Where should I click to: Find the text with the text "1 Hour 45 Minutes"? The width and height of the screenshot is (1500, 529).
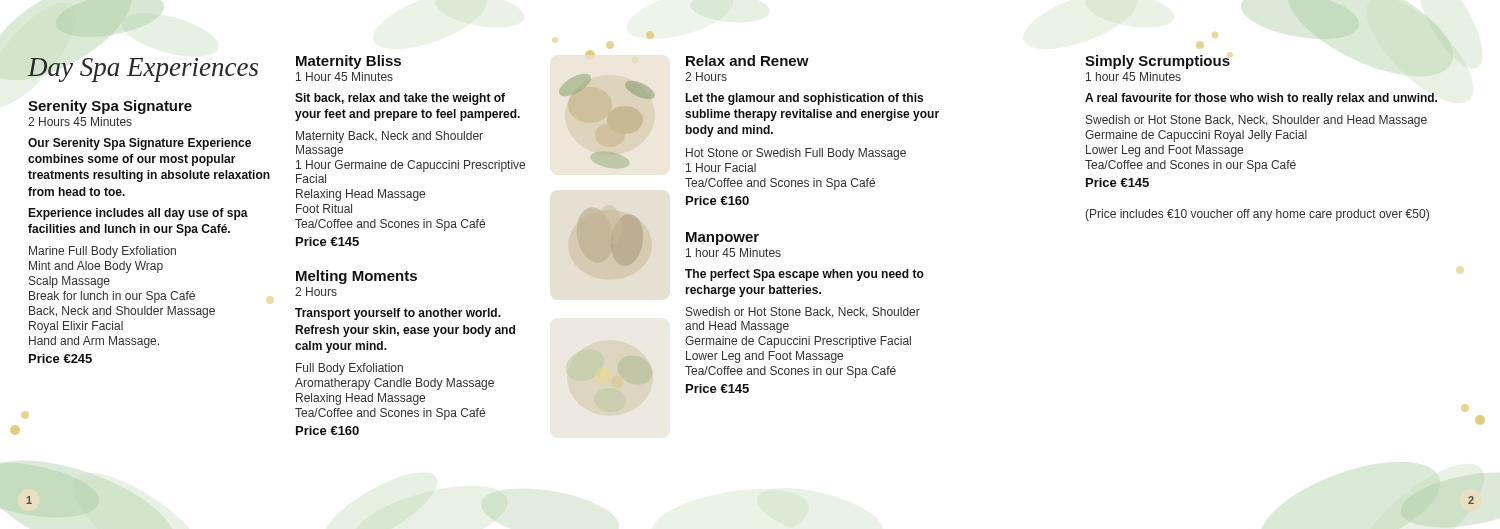point(344,77)
